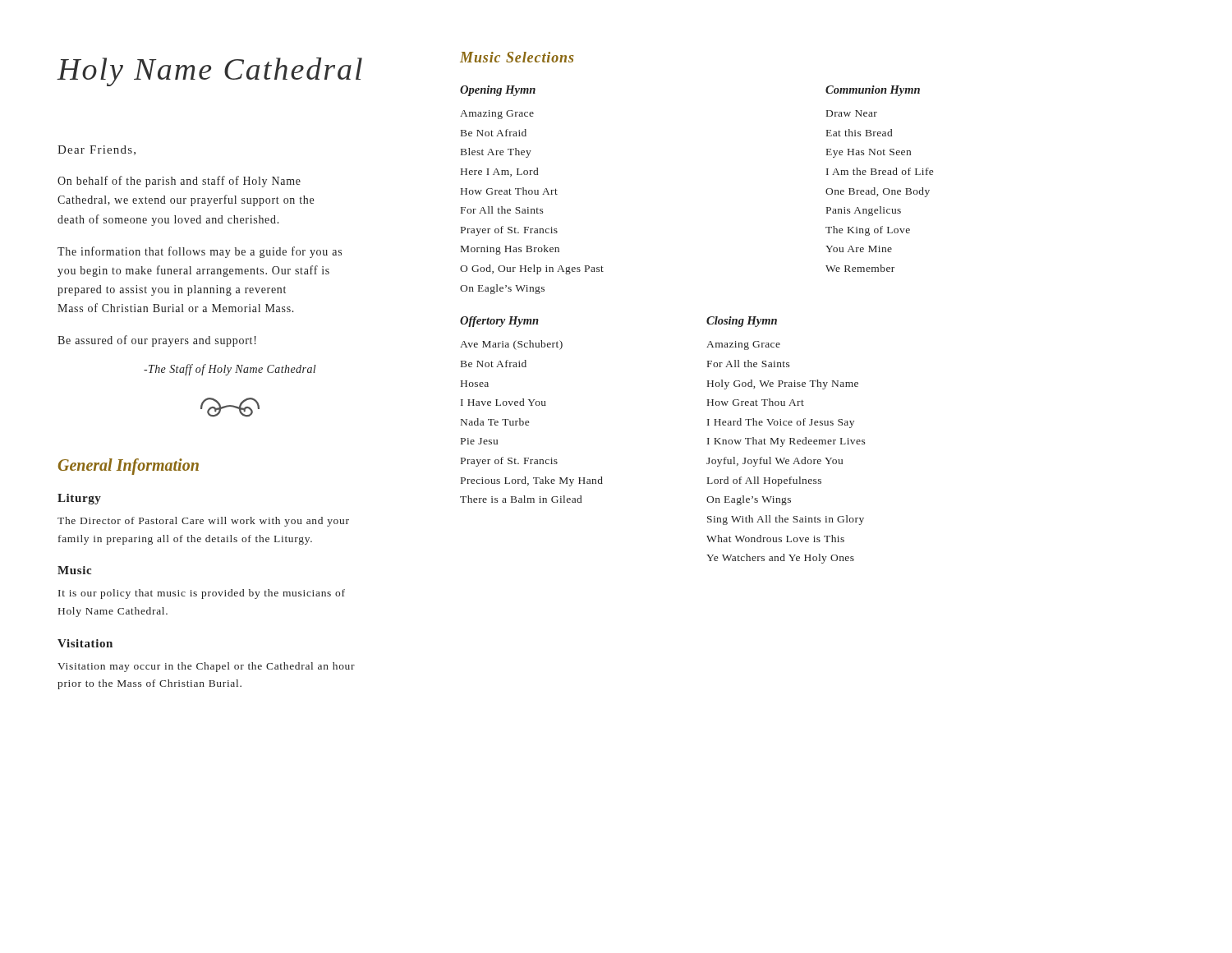Image resolution: width=1232 pixels, height=953 pixels.
Task: Click where it says "You Are Mine"
Action: pyautogui.click(x=859, y=249)
